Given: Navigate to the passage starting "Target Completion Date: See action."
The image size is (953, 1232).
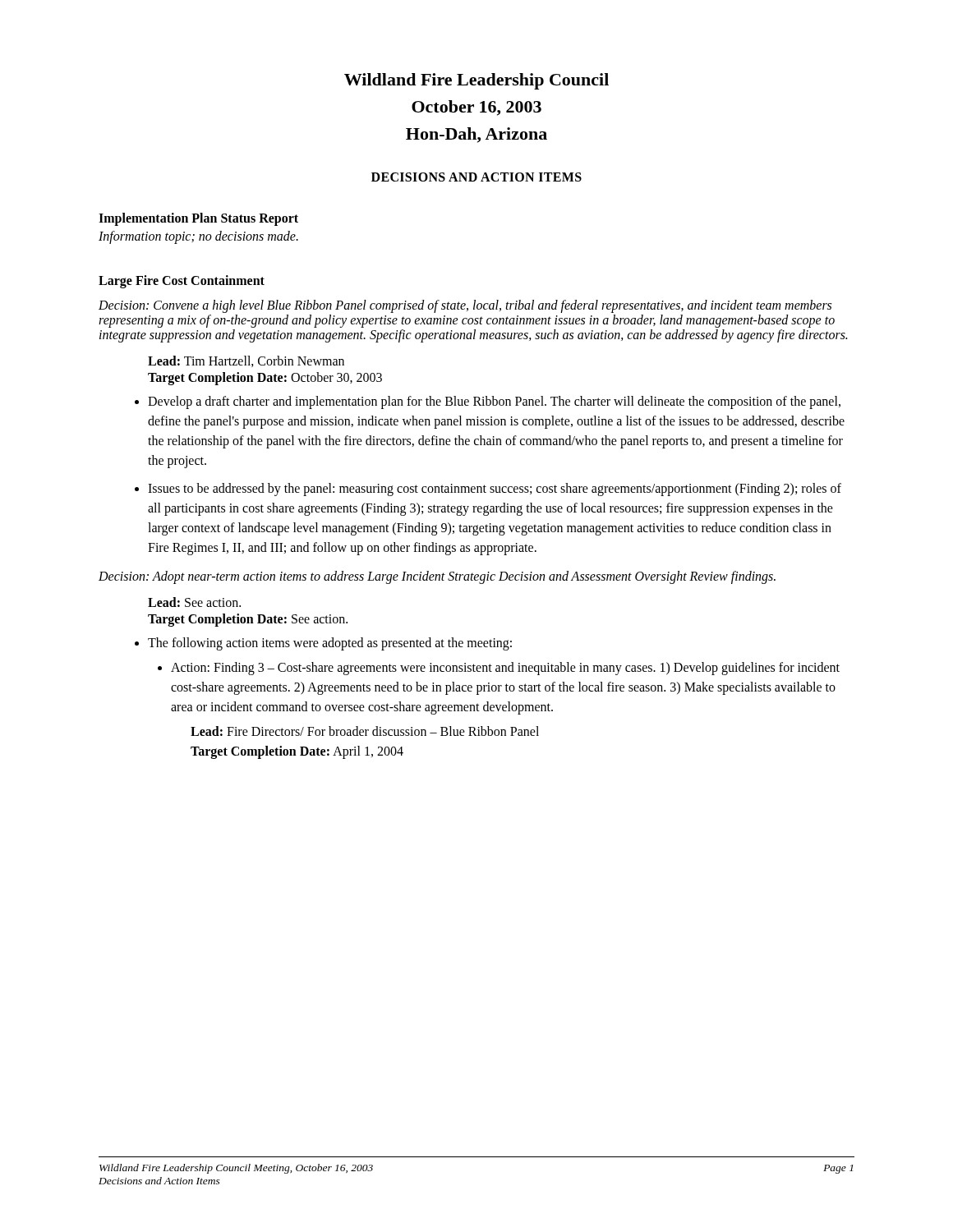Looking at the screenshot, I should click(248, 619).
